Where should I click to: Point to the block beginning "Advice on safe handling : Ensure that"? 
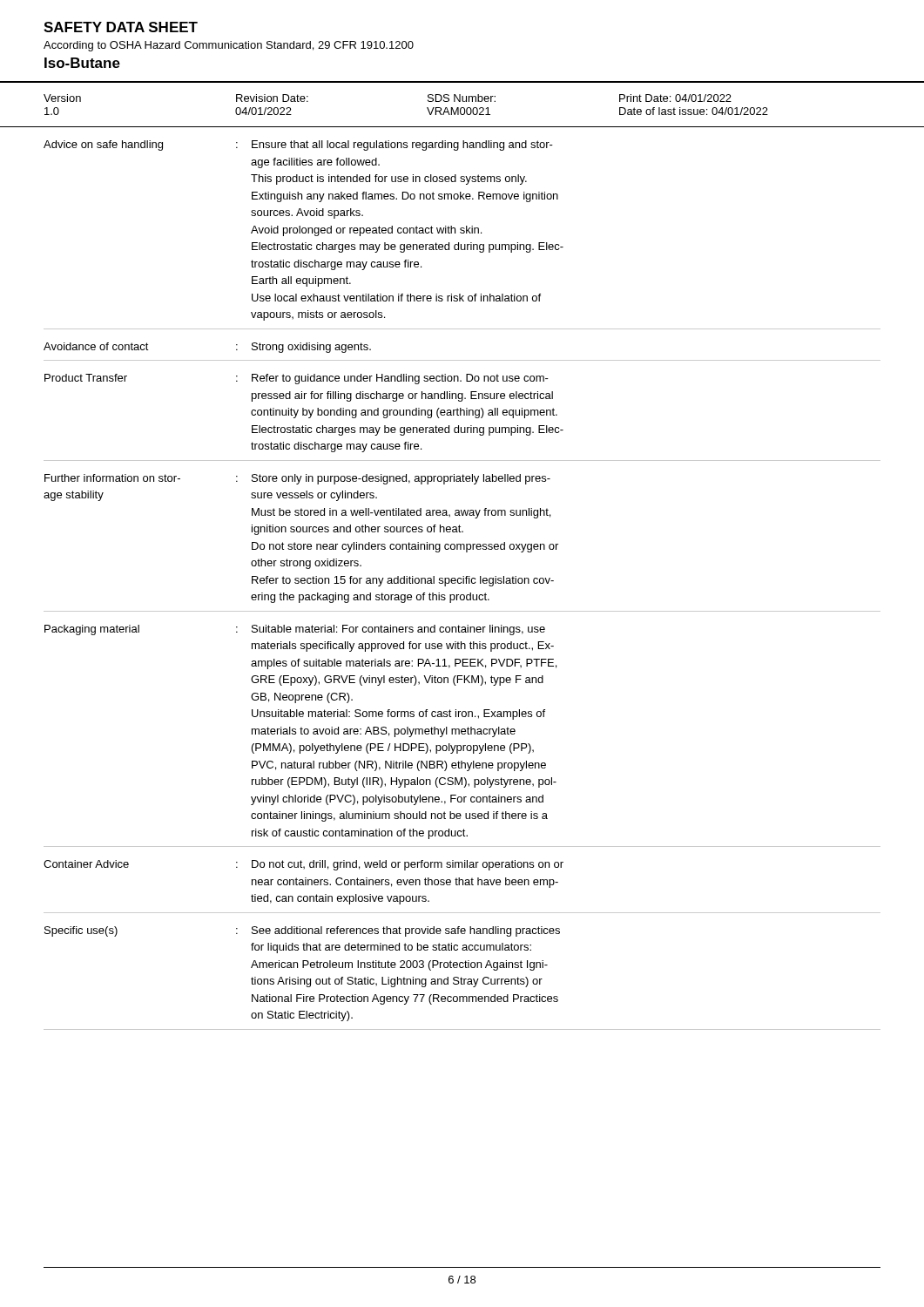[x=462, y=229]
